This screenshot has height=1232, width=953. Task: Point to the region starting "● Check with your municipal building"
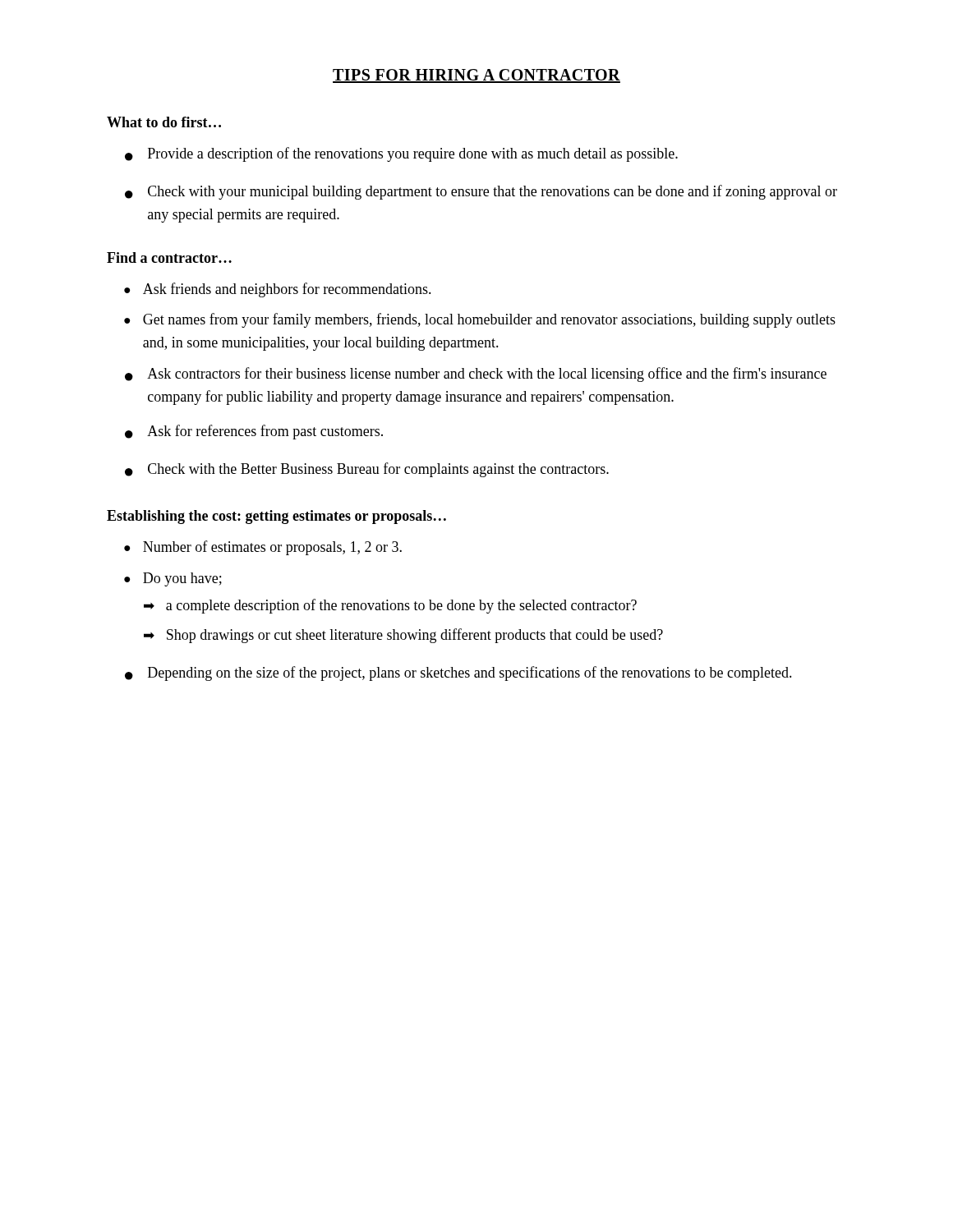485,203
